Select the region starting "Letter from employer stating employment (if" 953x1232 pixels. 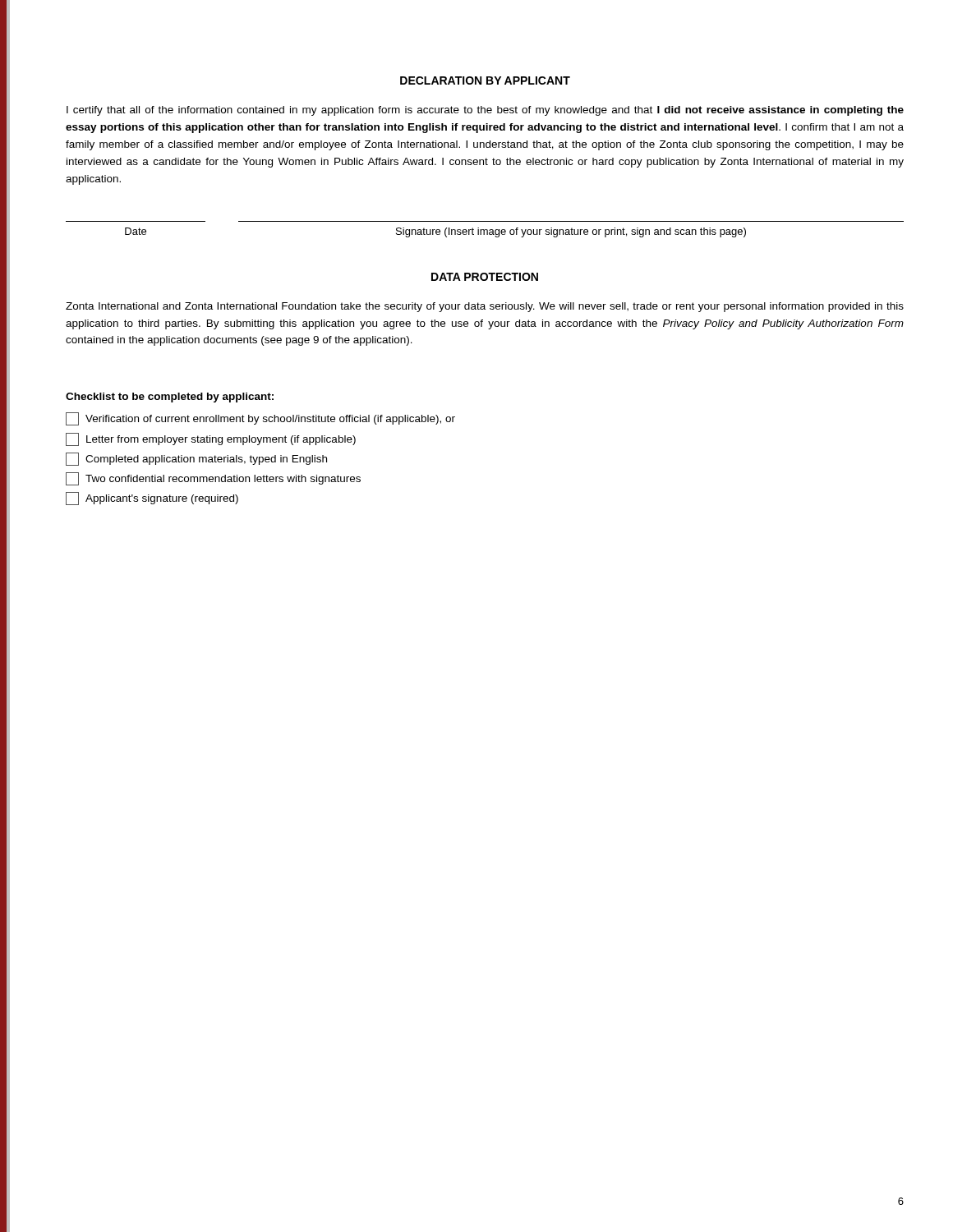click(211, 439)
